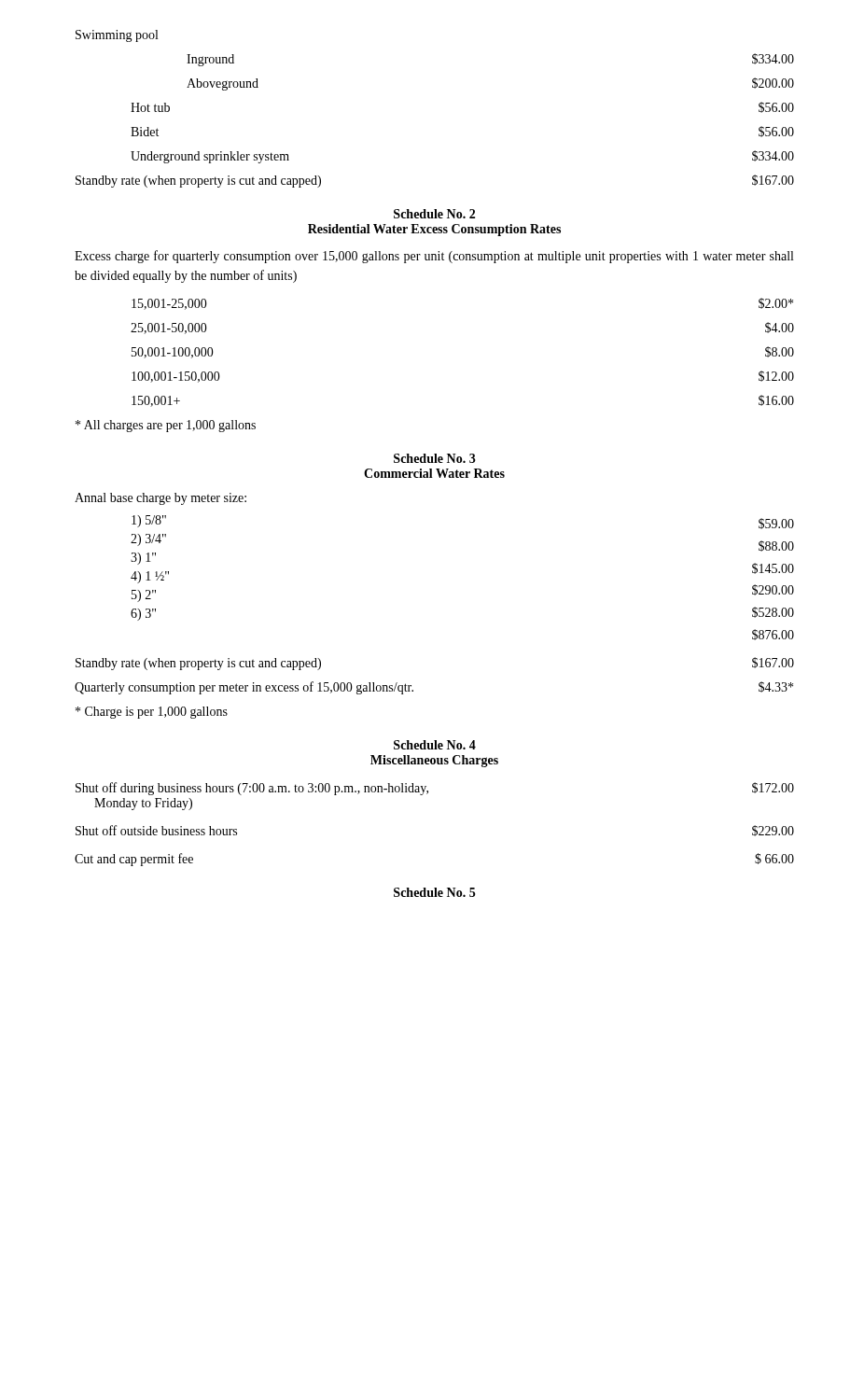This screenshot has height=1400, width=850.
Task: Select the block starting "Shut off outside business hours $229.00"
Action: (x=143, y=830)
